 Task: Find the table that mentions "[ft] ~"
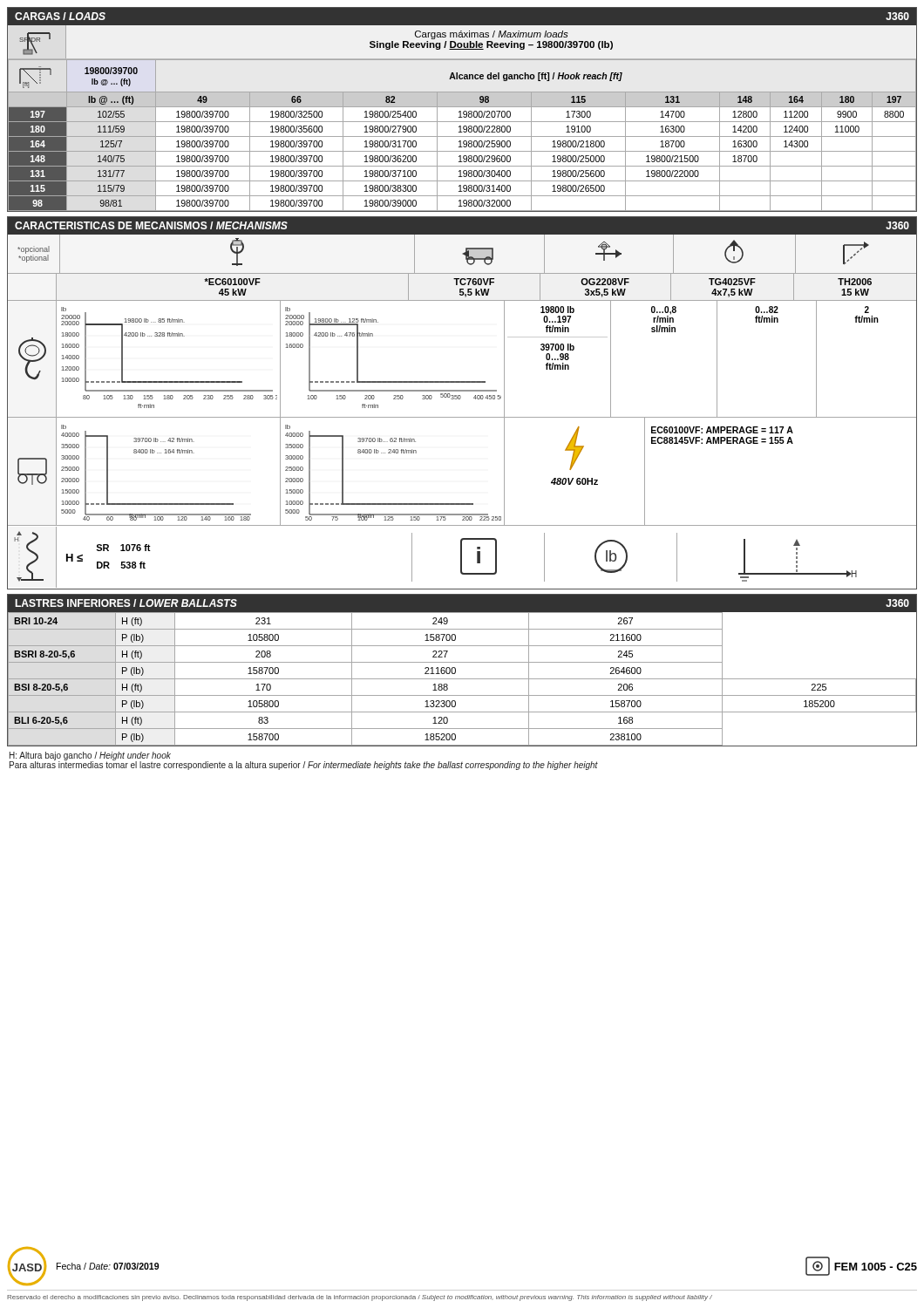coord(462,109)
